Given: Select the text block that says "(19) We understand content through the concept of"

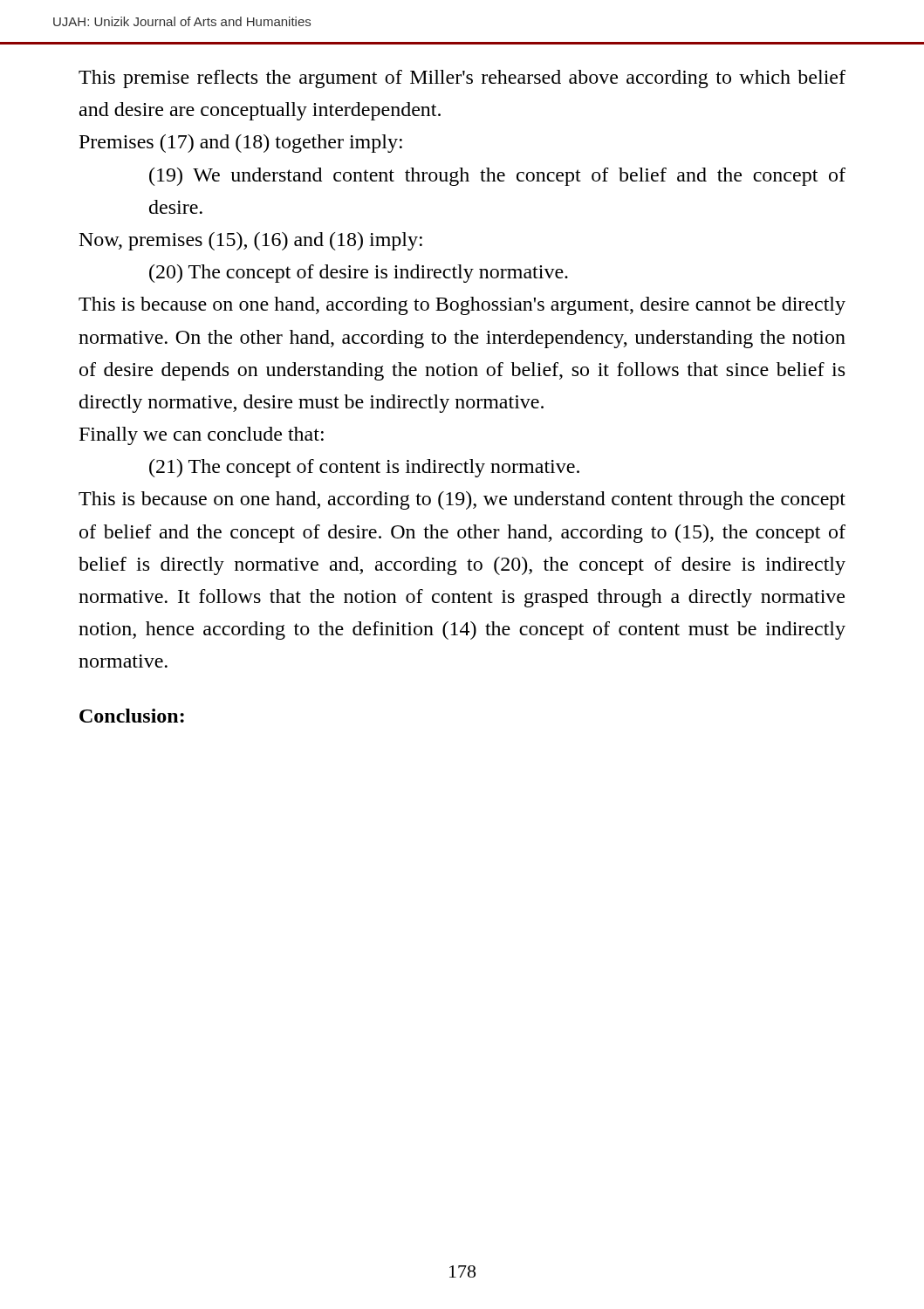Looking at the screenshot, I should tap(497, 190).
